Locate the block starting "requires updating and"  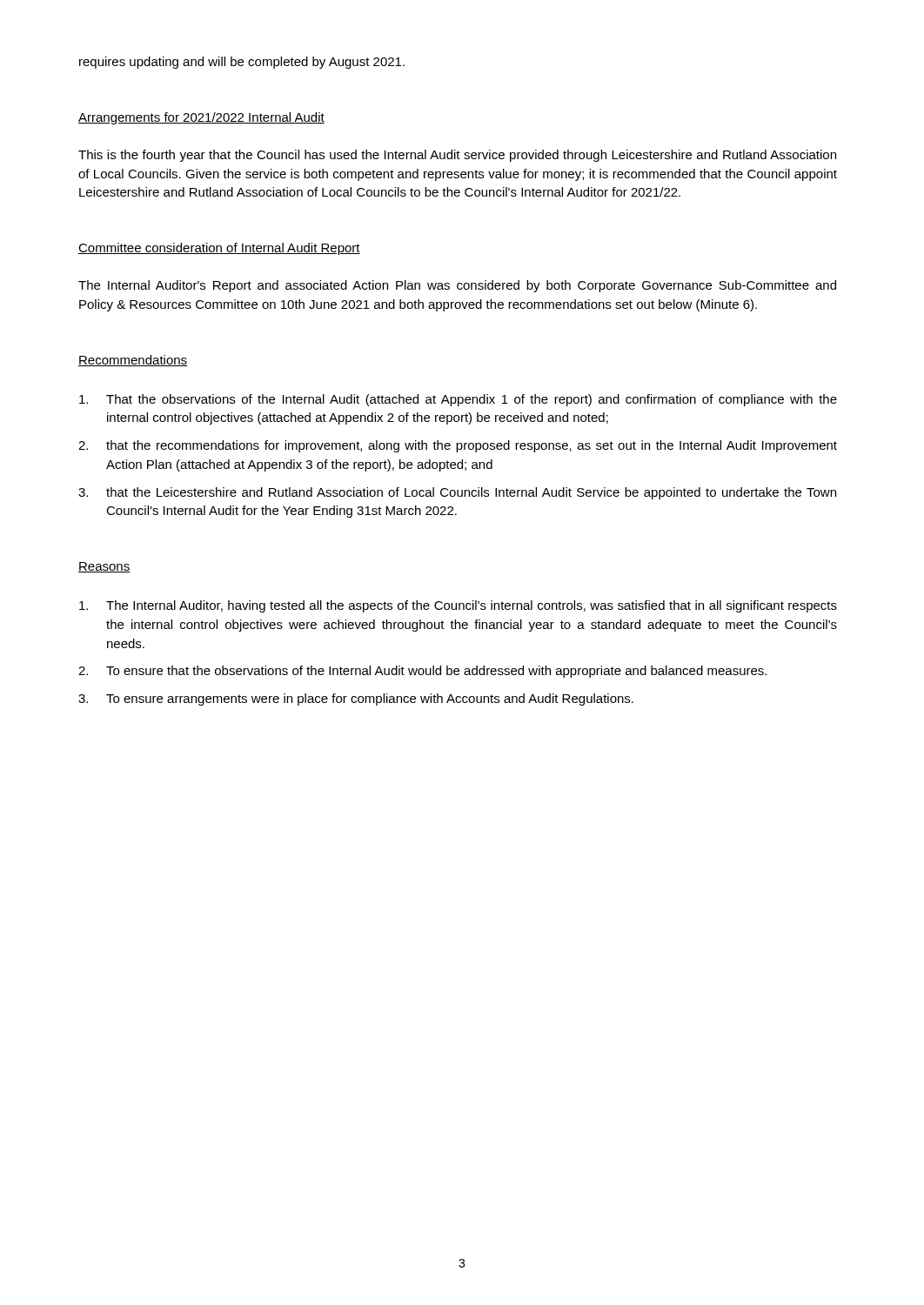[242, 61]
